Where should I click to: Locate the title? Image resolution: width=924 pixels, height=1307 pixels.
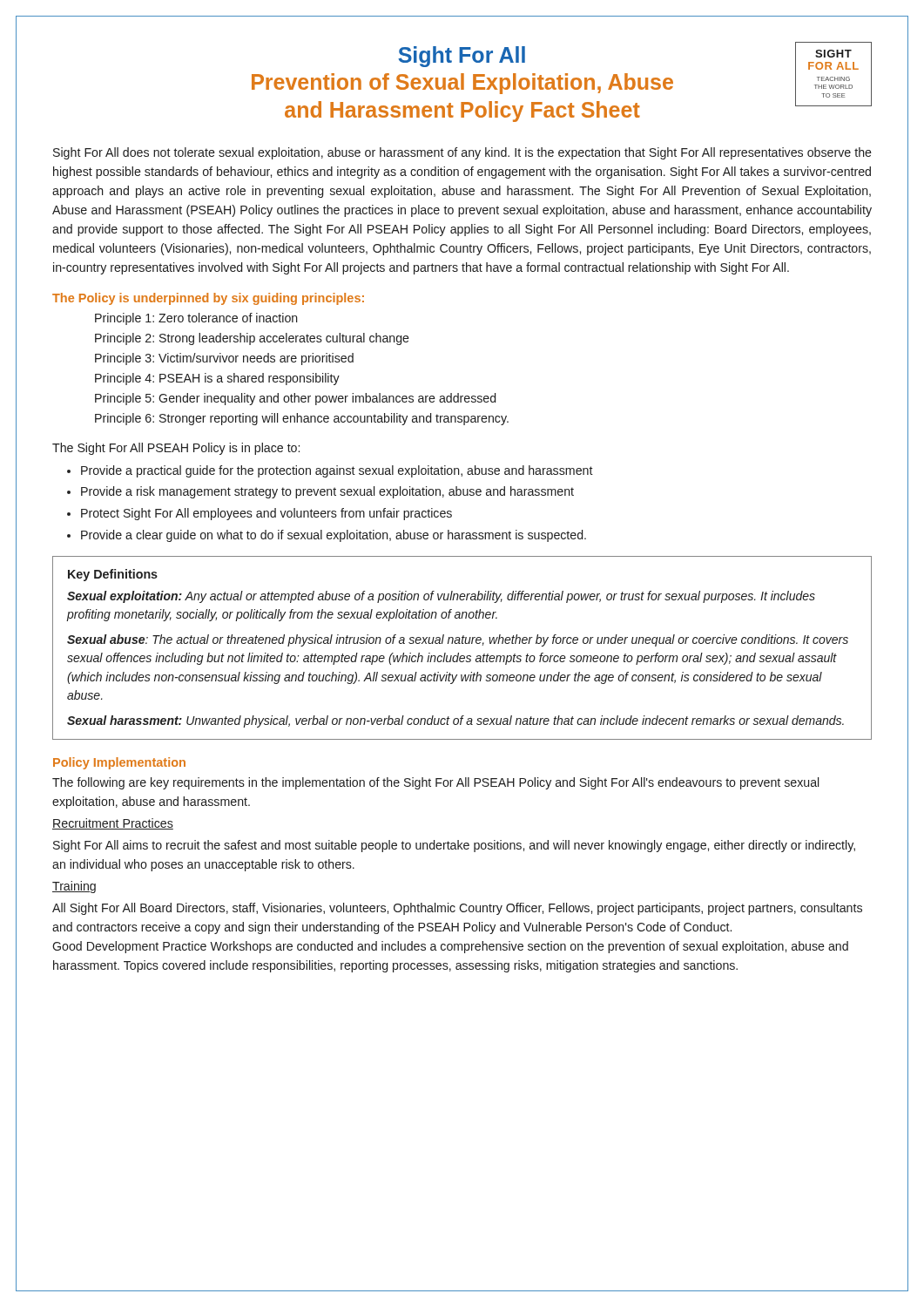[x=462, y=83]
